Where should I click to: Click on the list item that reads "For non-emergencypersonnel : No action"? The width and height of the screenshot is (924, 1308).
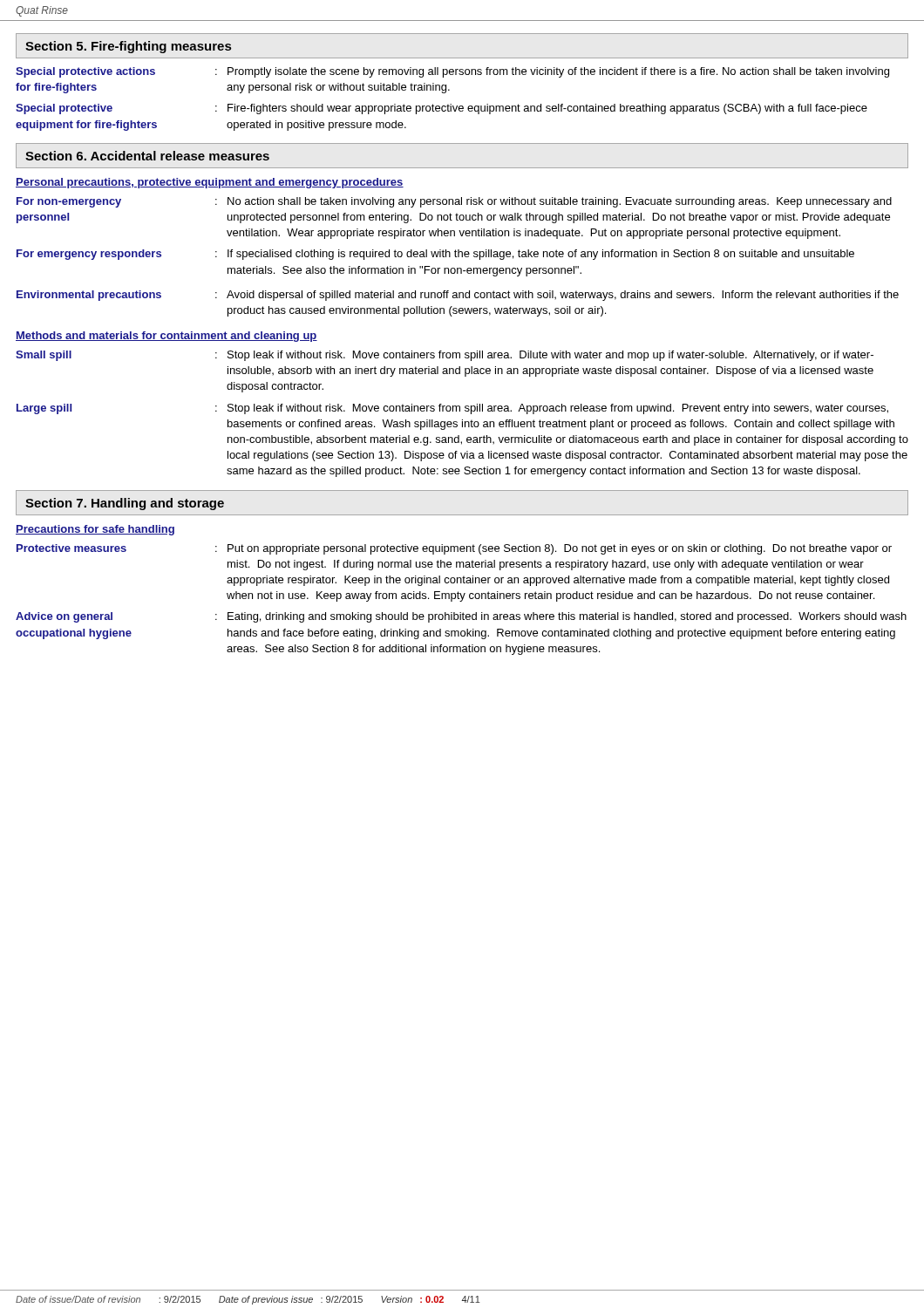[x=462, y=217]
